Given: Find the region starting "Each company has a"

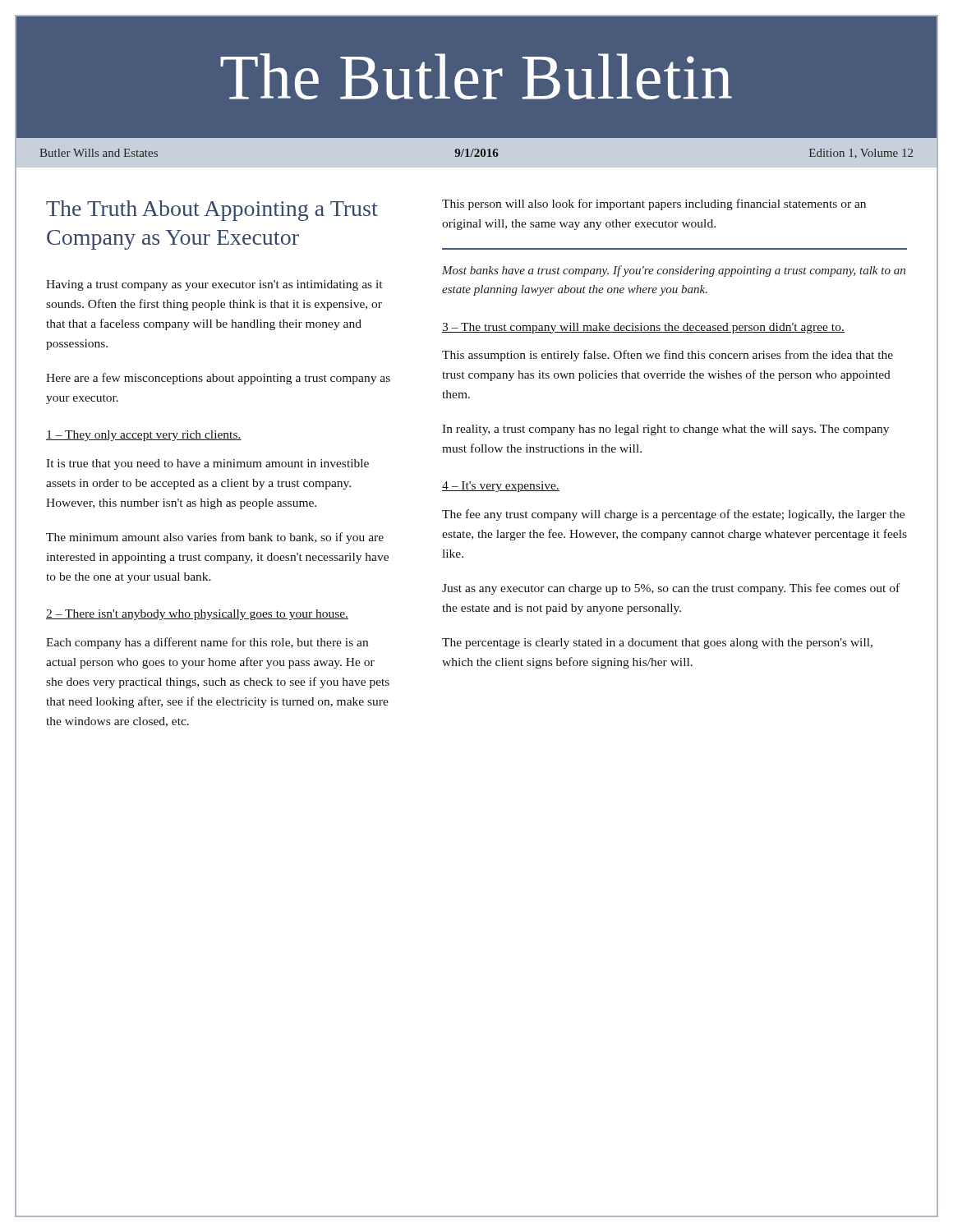Looking at the screenshot, I should click(x=219, y=681).
